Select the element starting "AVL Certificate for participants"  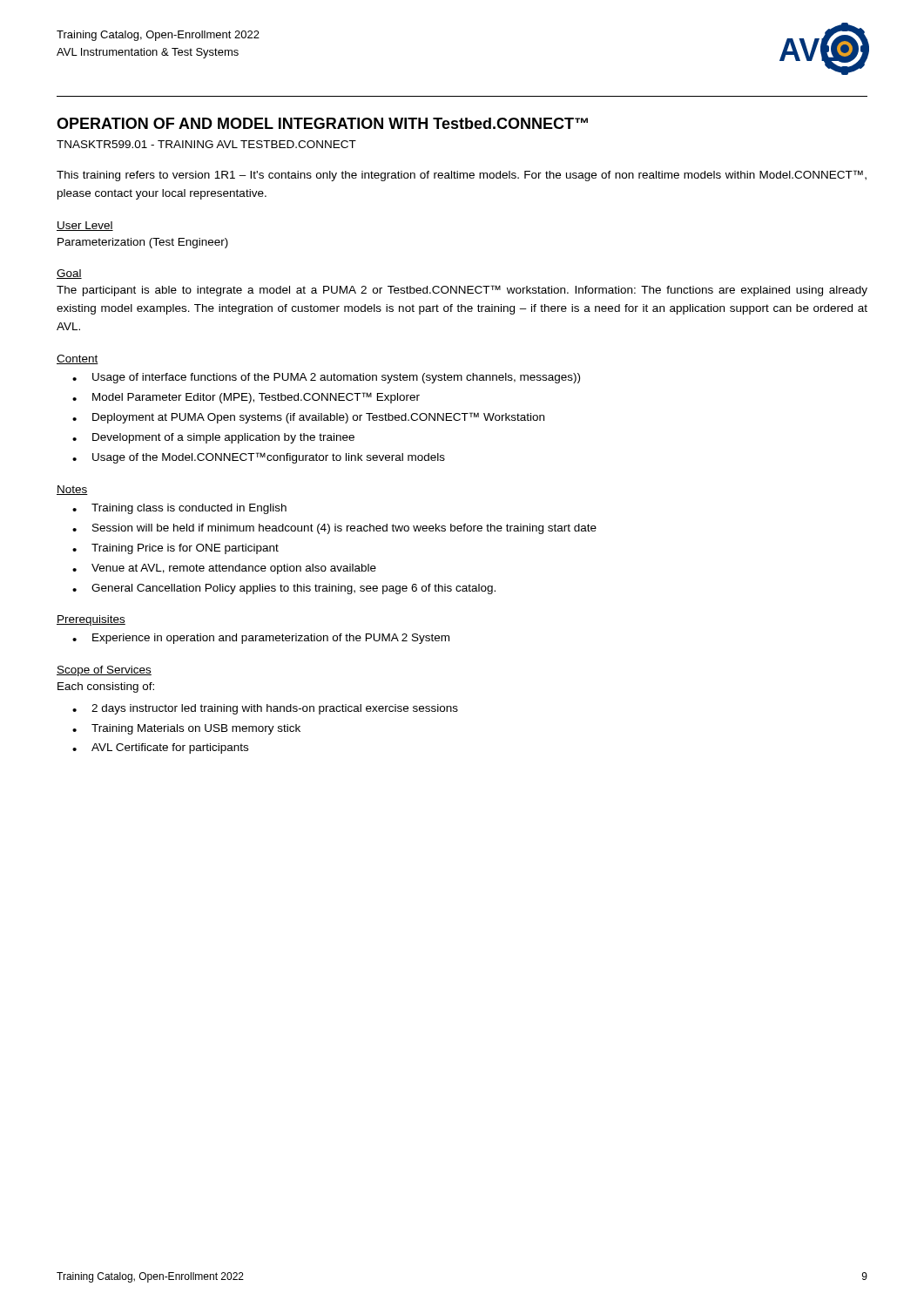(x=170, y=748)
